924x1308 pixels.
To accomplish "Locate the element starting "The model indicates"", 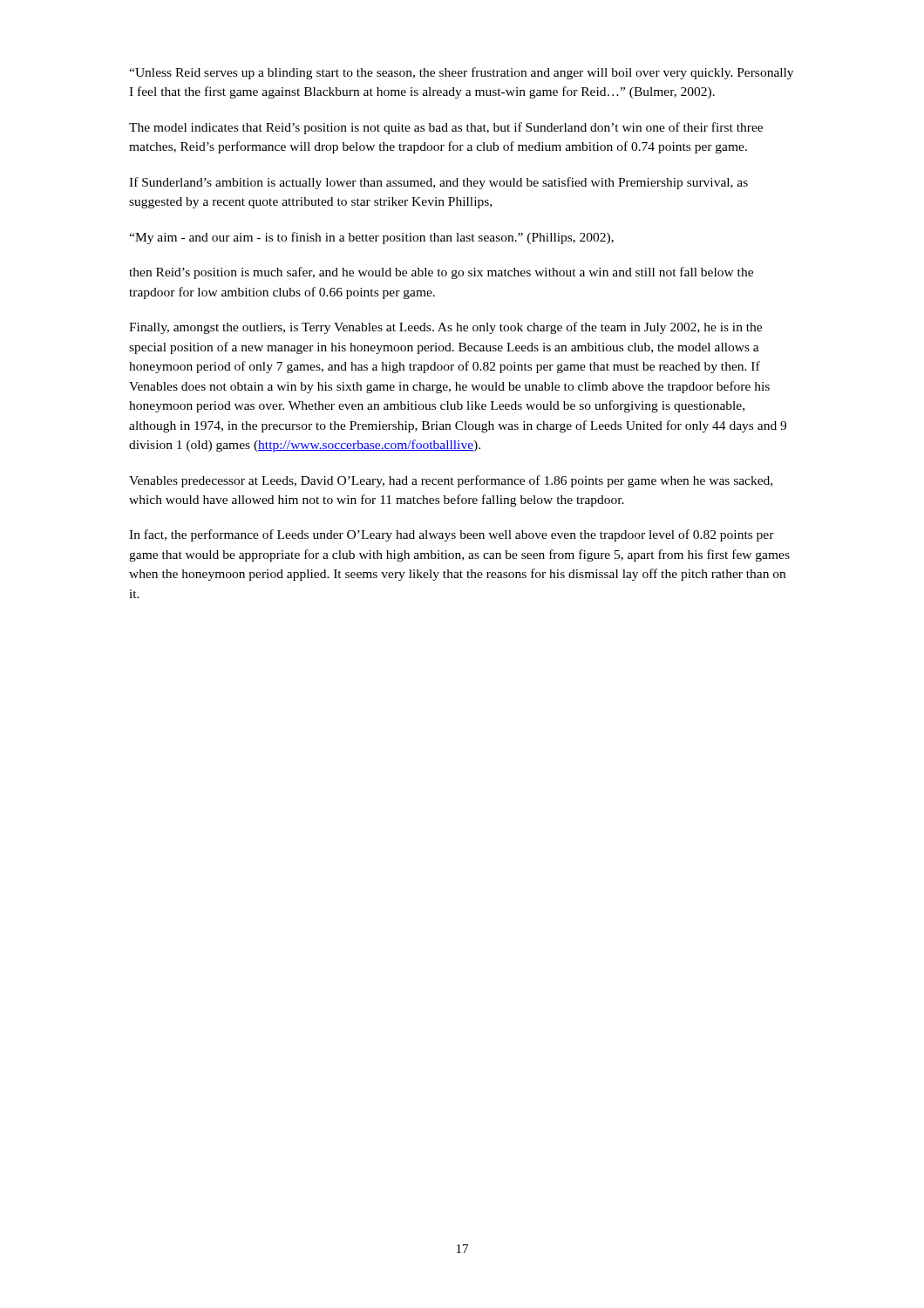I will [446, 137].
